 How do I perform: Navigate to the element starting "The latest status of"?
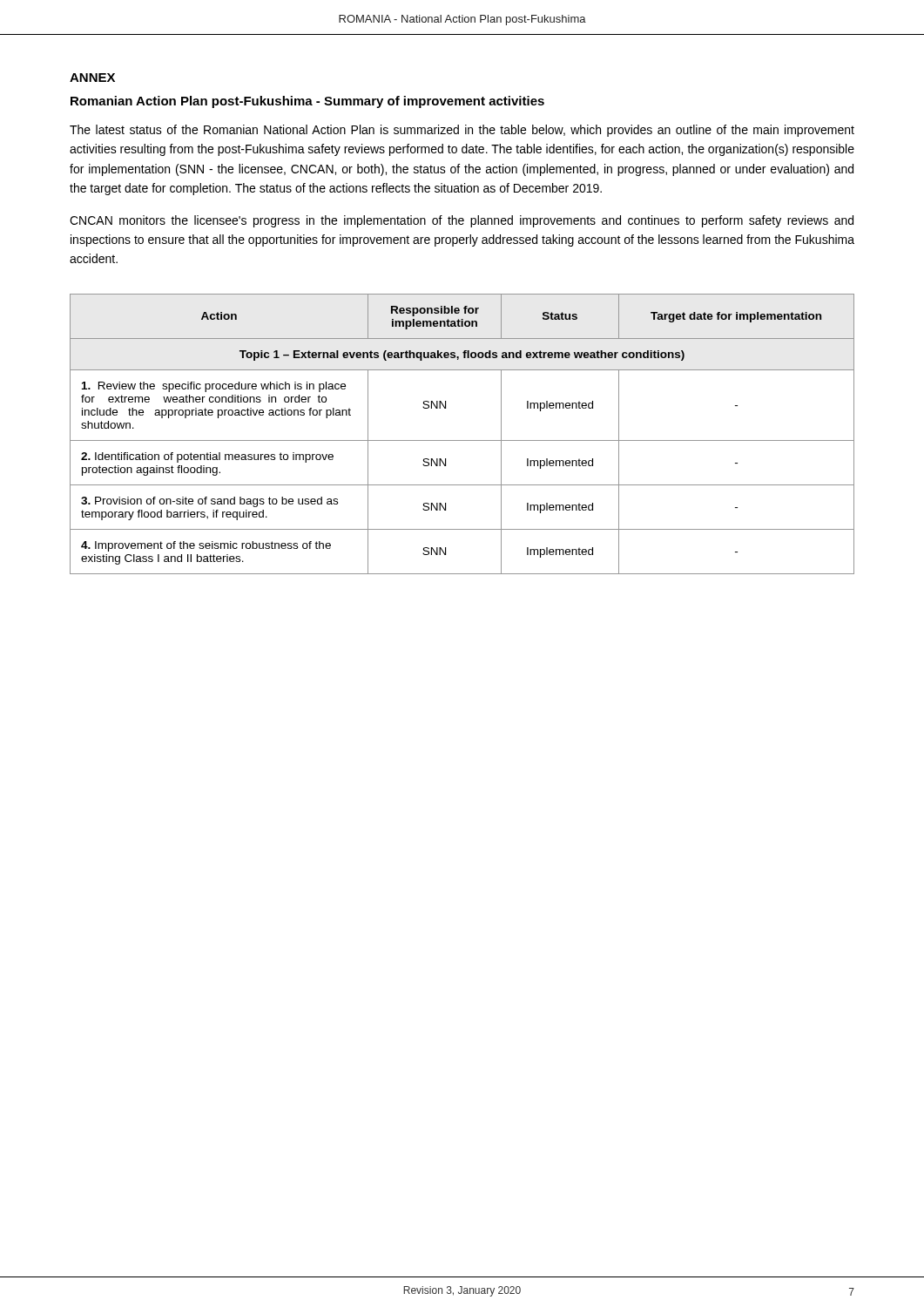coord(462,159)
